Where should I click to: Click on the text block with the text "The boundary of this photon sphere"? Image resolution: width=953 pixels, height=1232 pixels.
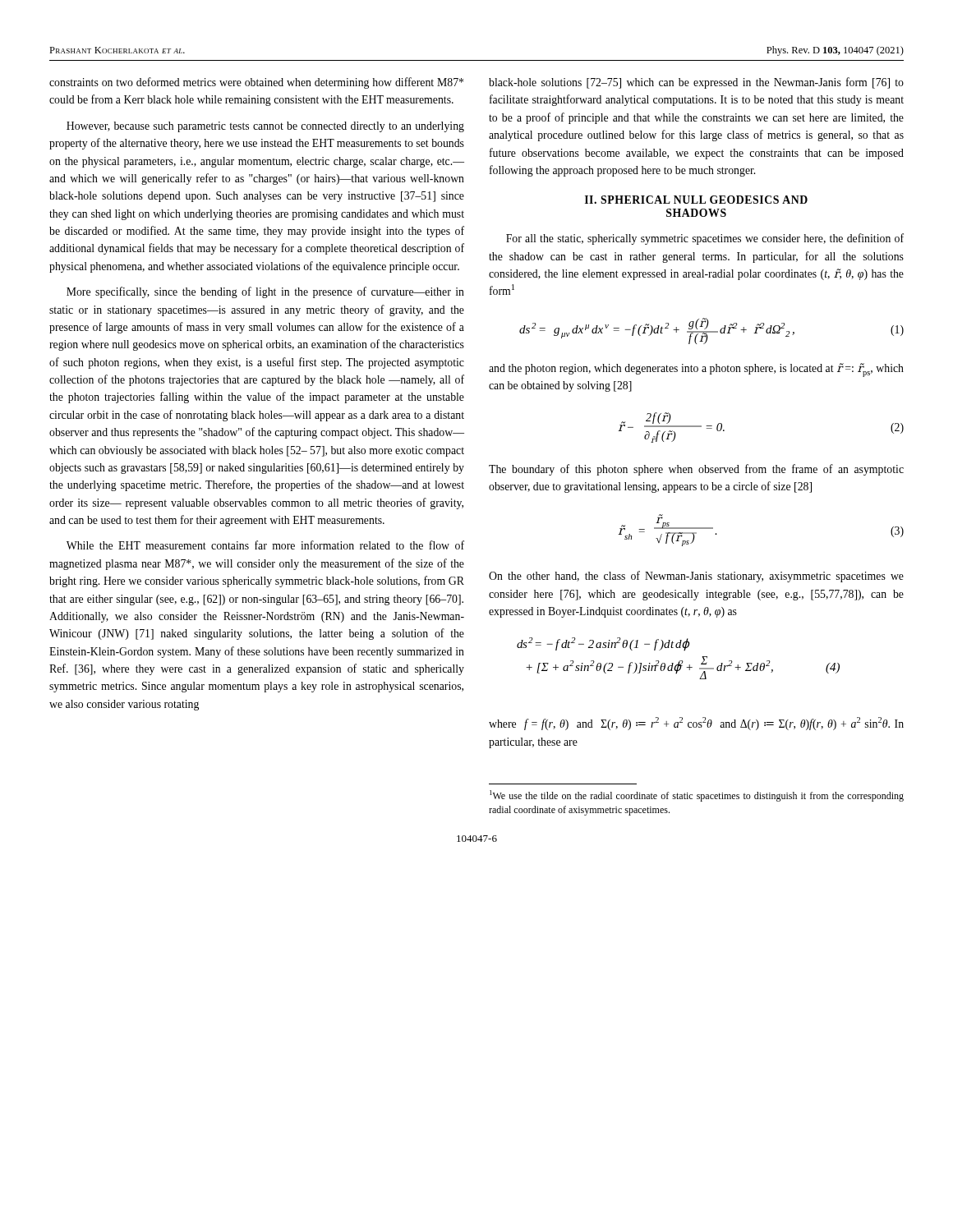[x=696, y=478]
